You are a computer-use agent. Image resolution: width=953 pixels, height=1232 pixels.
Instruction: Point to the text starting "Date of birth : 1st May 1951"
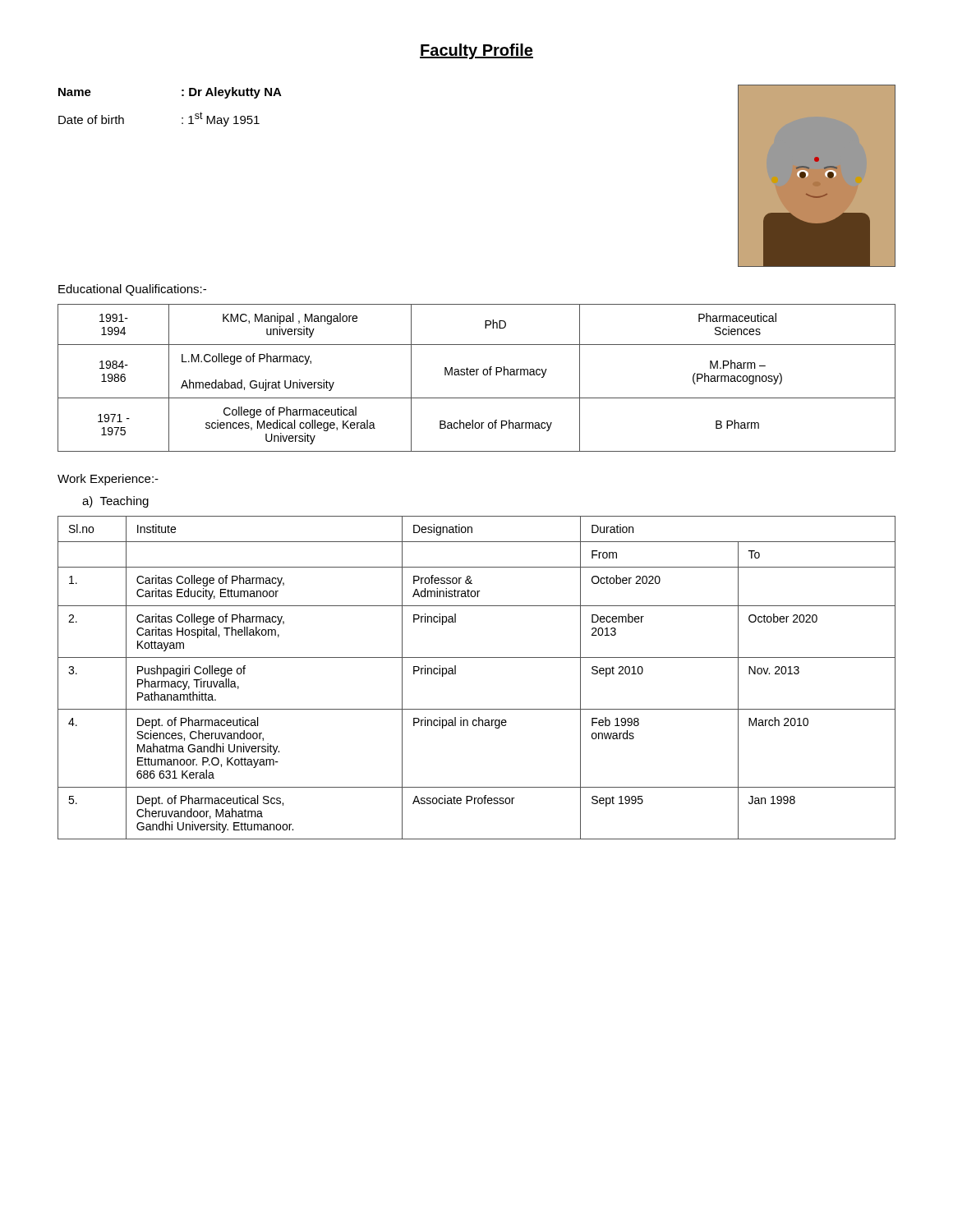pyautogui.click(x=92, y=119)
